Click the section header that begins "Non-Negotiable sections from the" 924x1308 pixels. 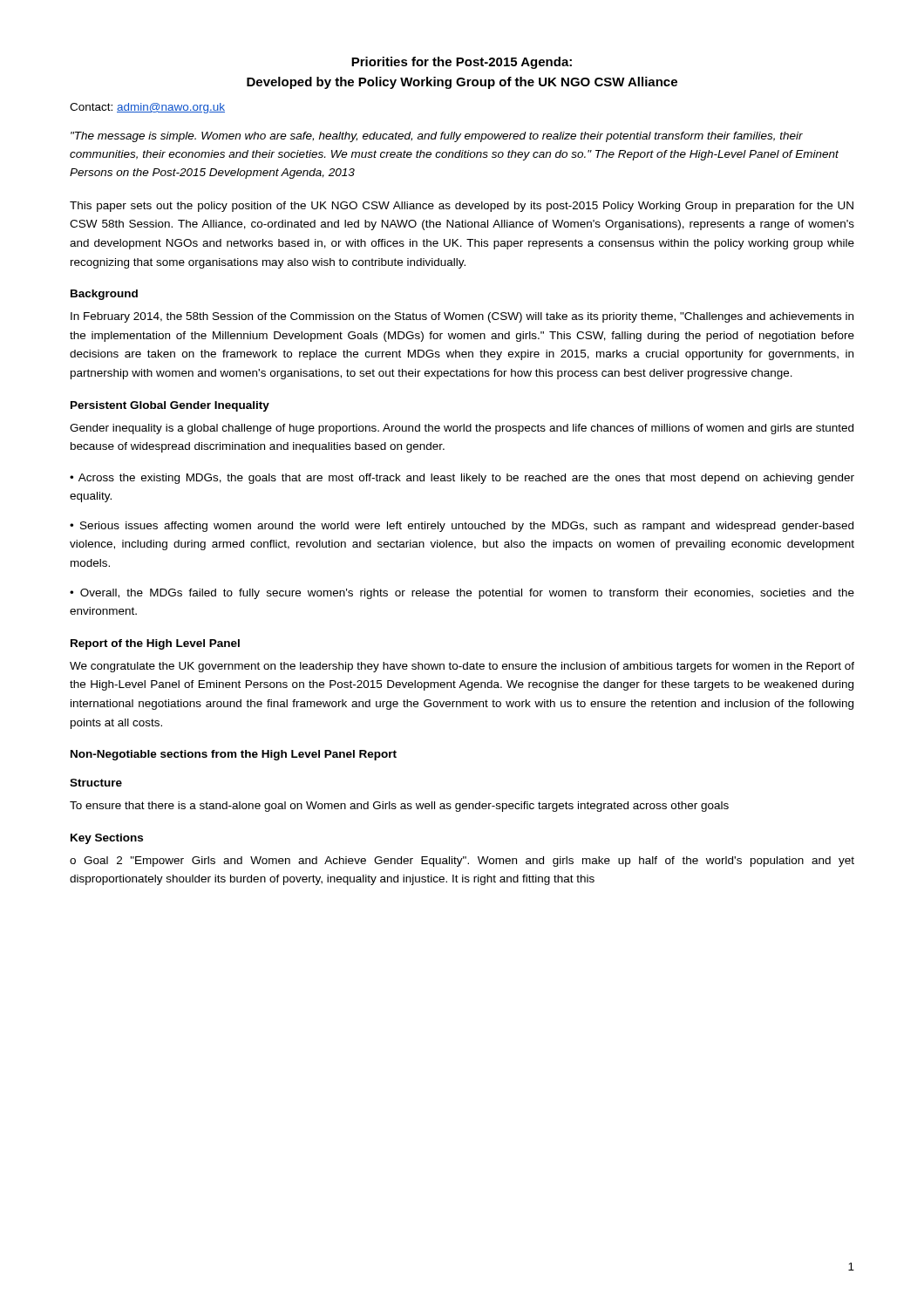point(233,754)
